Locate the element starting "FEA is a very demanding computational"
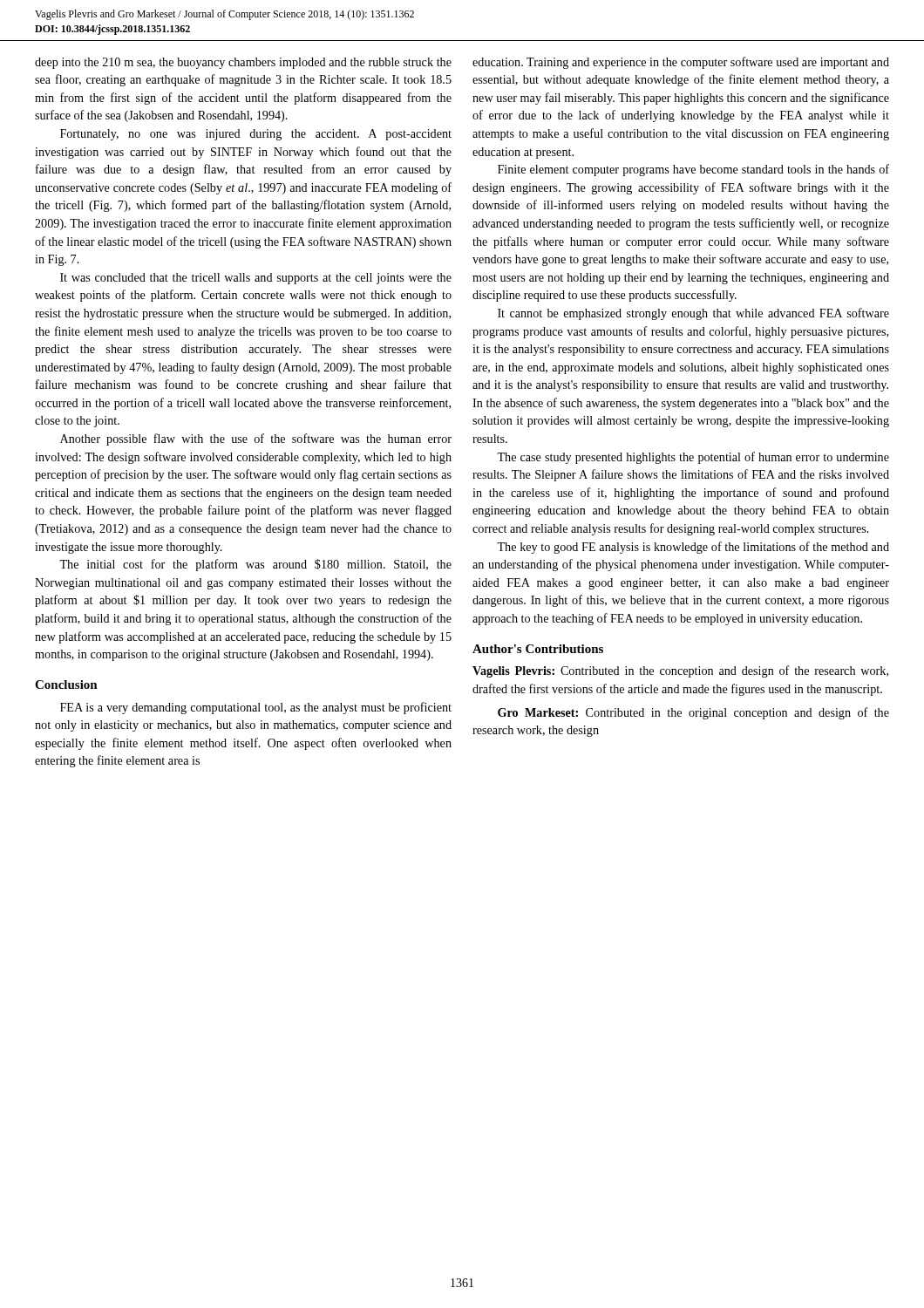 (243, 734)
